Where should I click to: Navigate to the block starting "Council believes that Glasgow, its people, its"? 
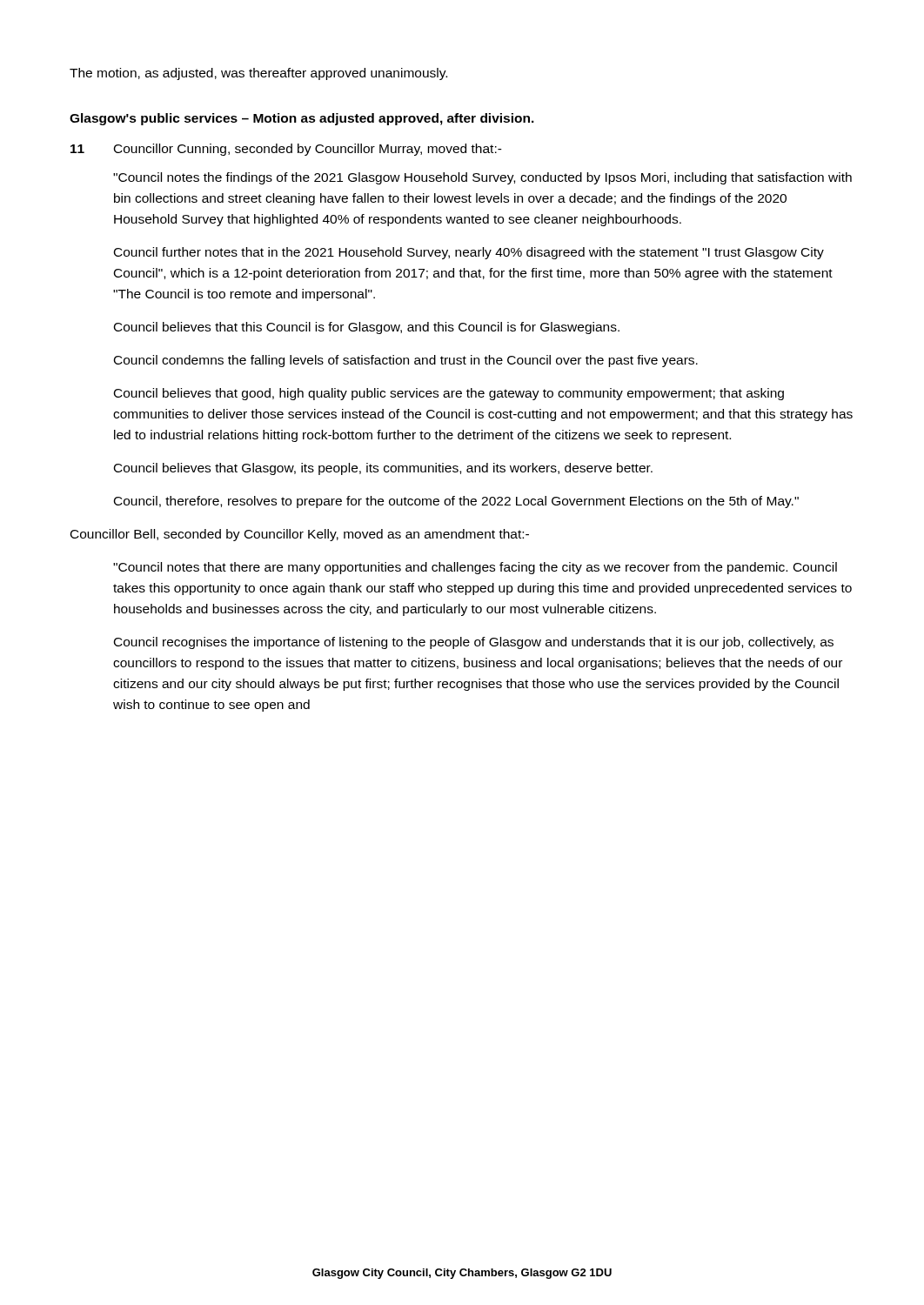[383, 468]
